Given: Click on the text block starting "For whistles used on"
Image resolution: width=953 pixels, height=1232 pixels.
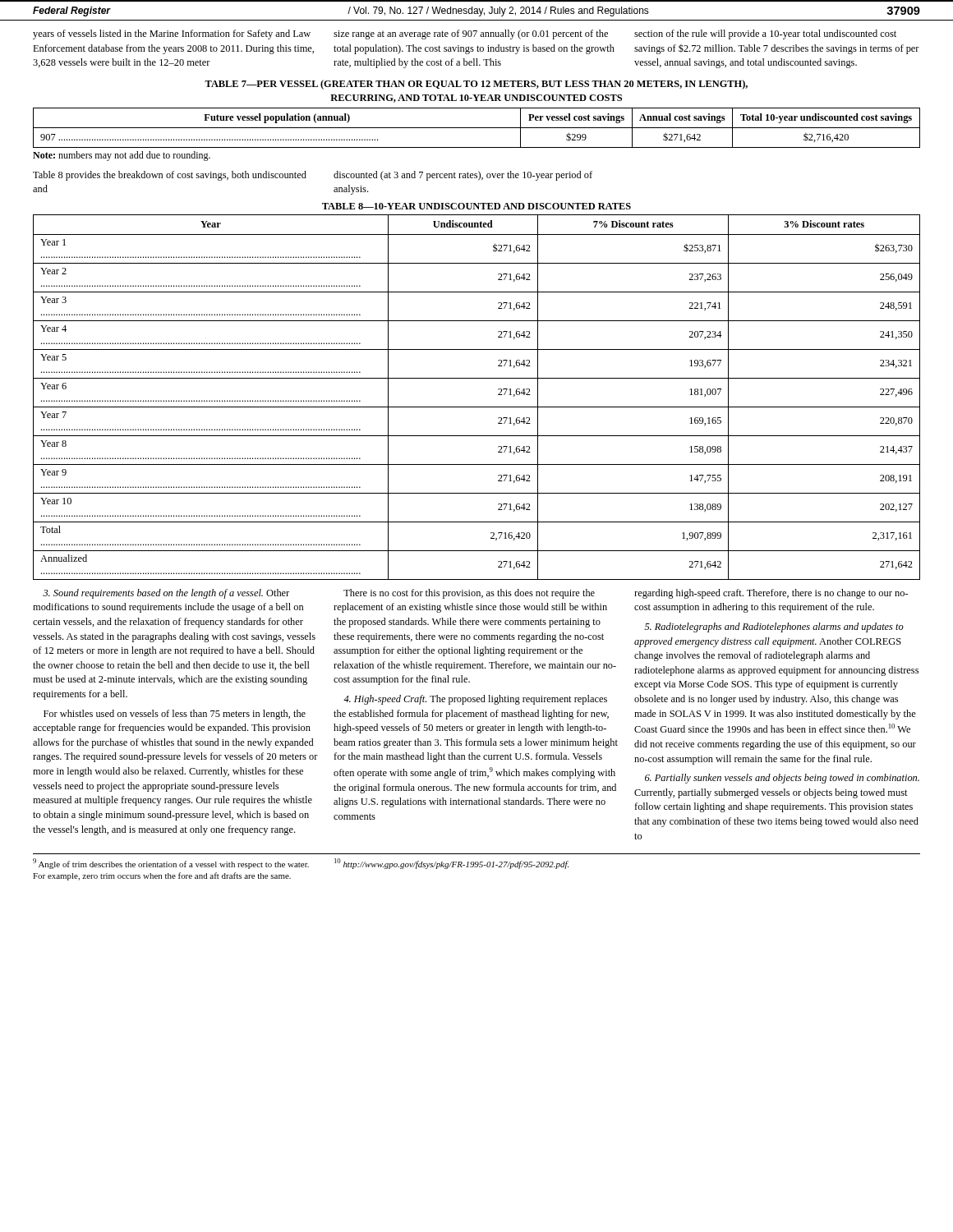Looking at the screenshot, I should [x=175, y=771].
